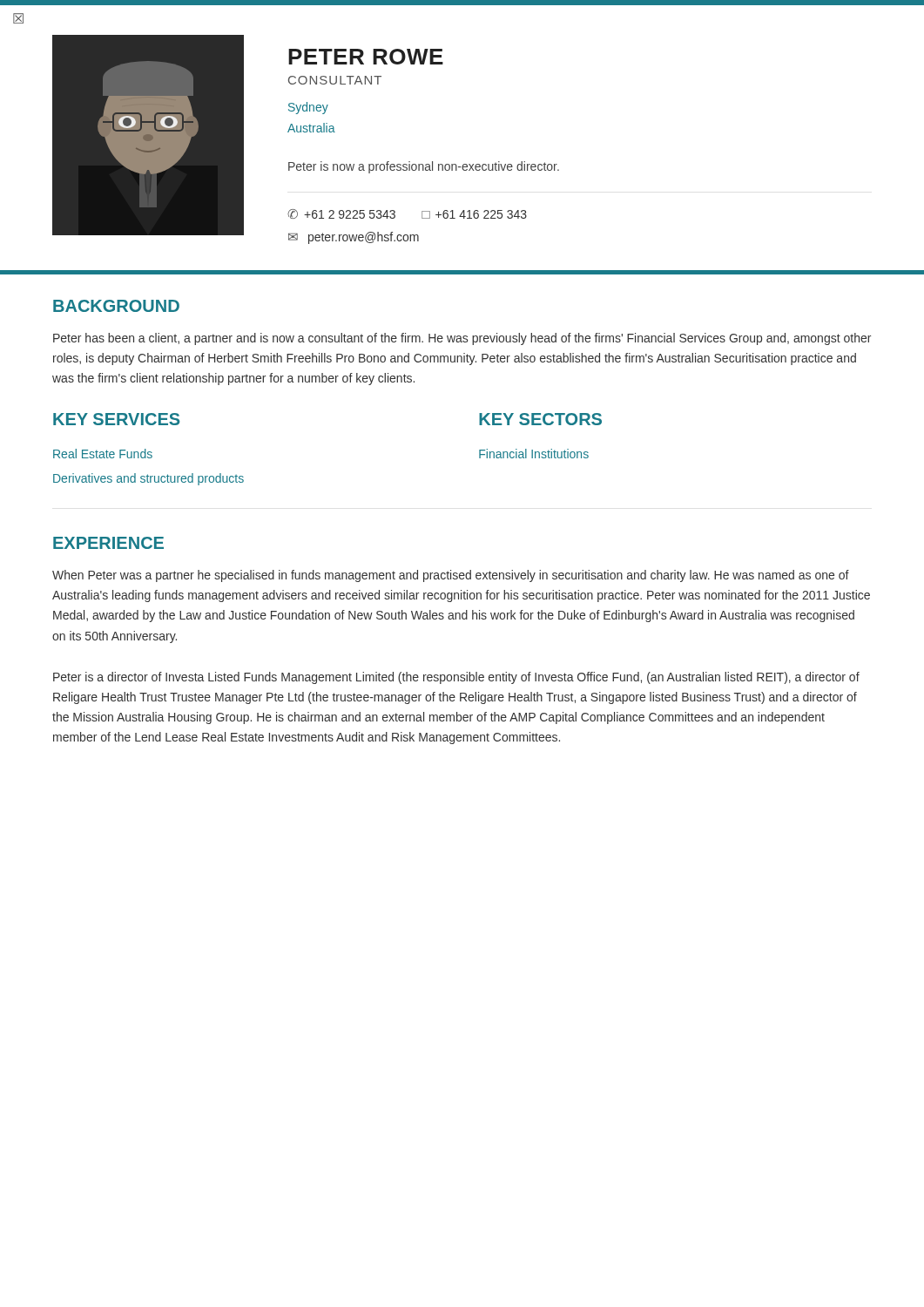Screen dimensions: 1307x924
Task: Find the text block that says "Peter is a director"
Action: tap(456, 707)
